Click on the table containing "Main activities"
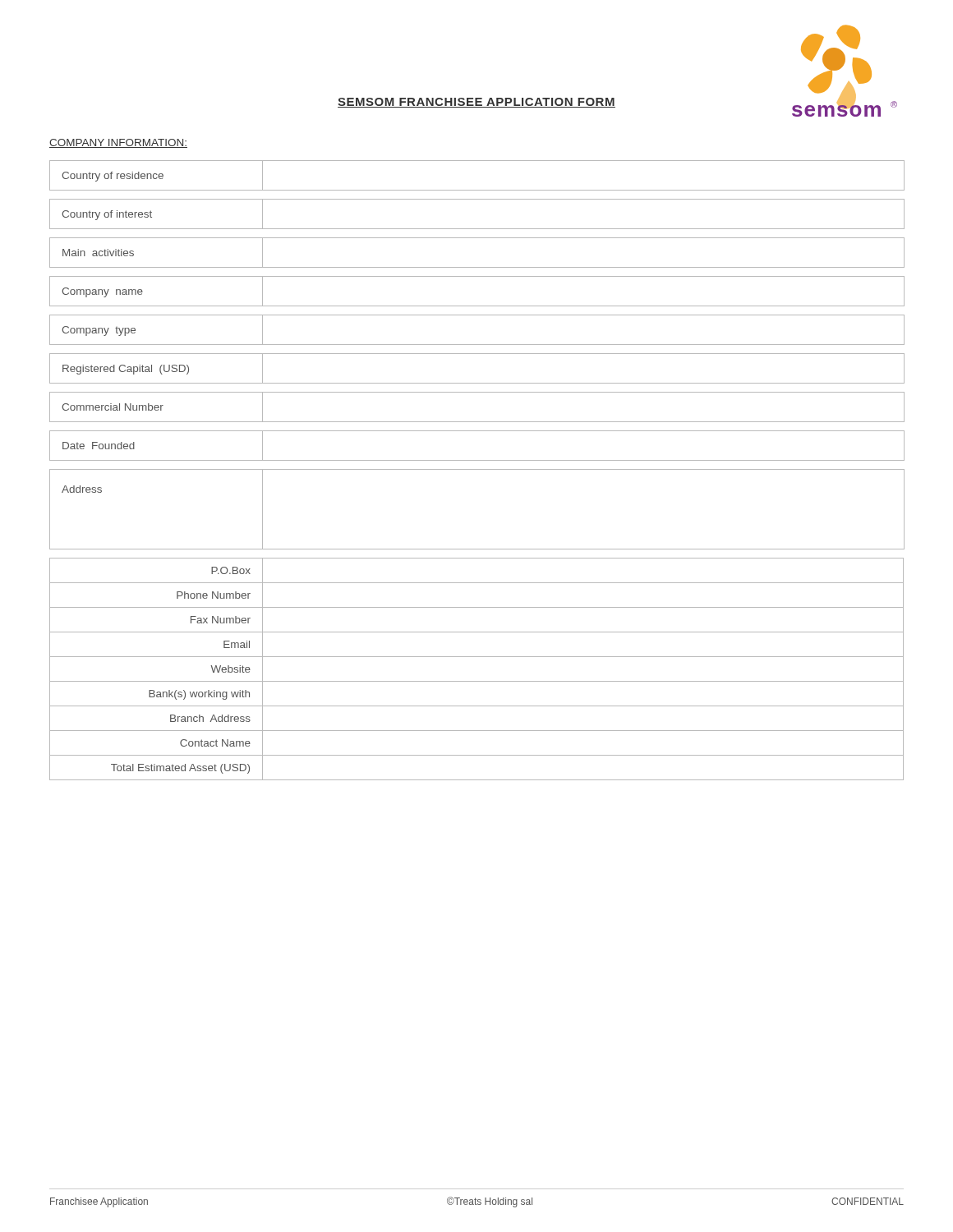Screen dimensions: 1232x953 (x=477, y=253)
